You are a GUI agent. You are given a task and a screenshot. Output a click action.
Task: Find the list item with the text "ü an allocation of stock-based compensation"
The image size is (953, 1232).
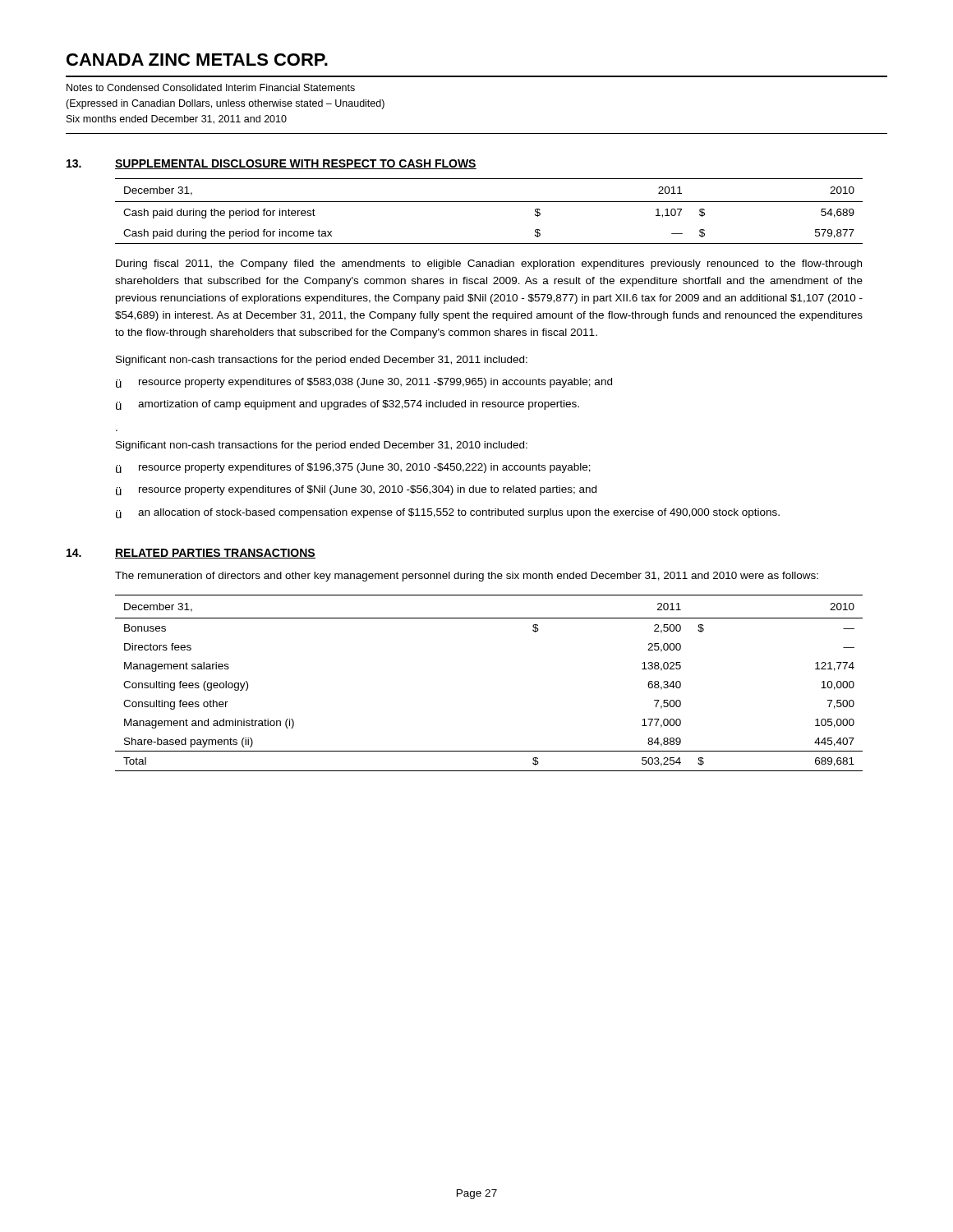point(489,514)
